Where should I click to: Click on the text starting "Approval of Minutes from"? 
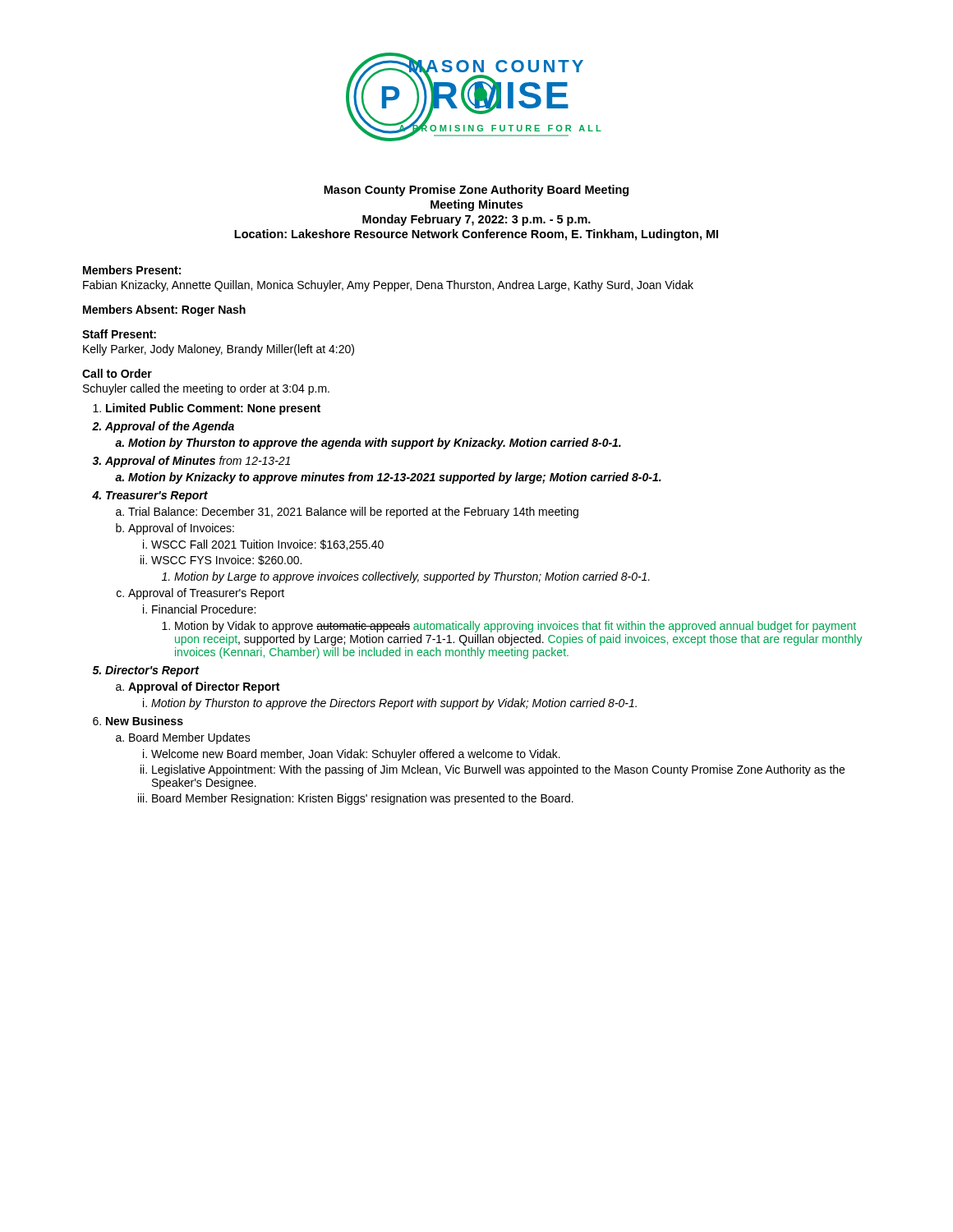pyautogui.click(x=488, y=469)
